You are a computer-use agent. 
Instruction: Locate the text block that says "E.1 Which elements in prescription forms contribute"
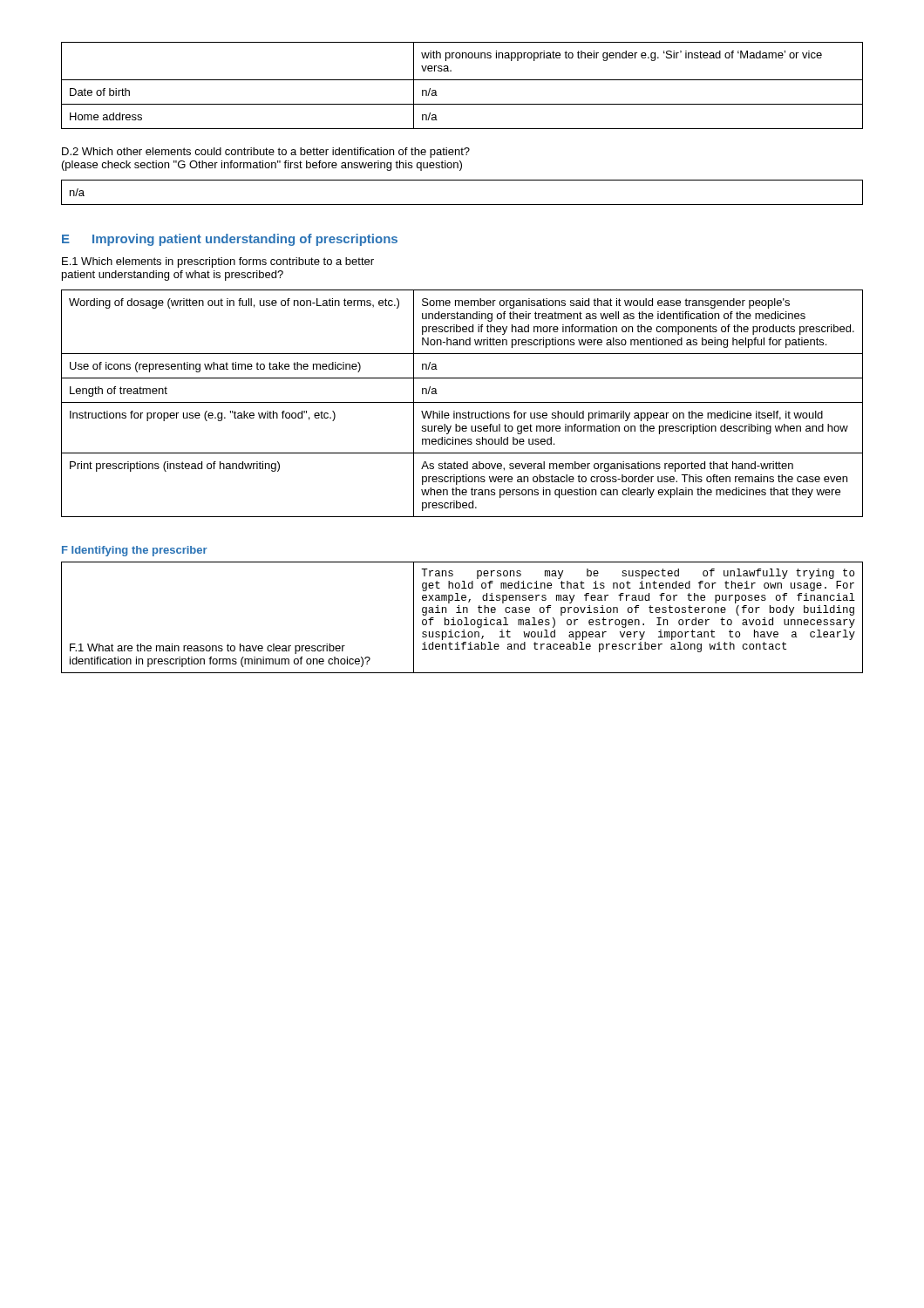(218, 268)
